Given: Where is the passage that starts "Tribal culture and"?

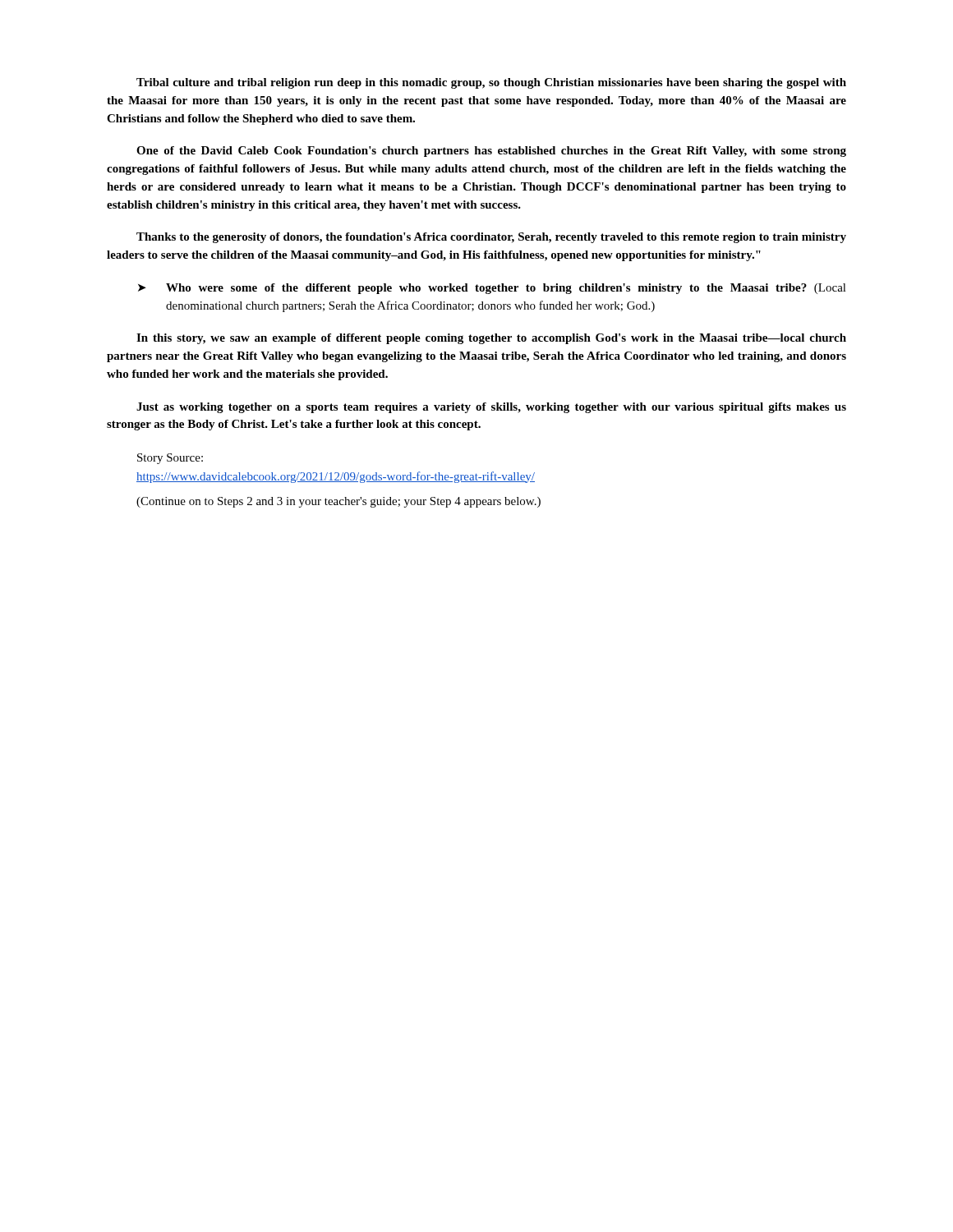Looking at the screenshot, I should (x=476, y=101).
